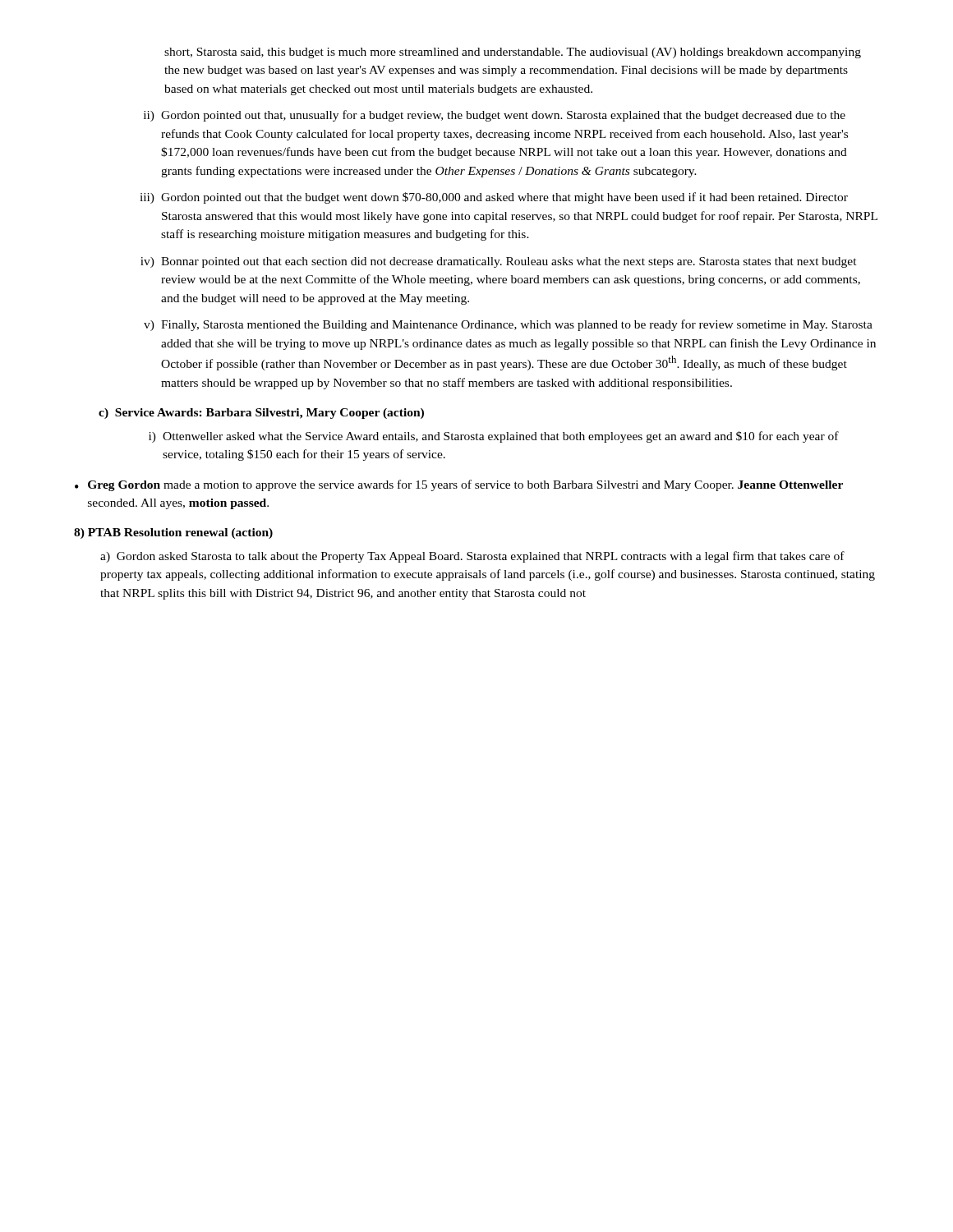Image resolution: width=953 pixels, height=1232 pixels.
Task: Select the text block starting "short, Starosta said, this budget is much more"
Action: coord(513,70)
